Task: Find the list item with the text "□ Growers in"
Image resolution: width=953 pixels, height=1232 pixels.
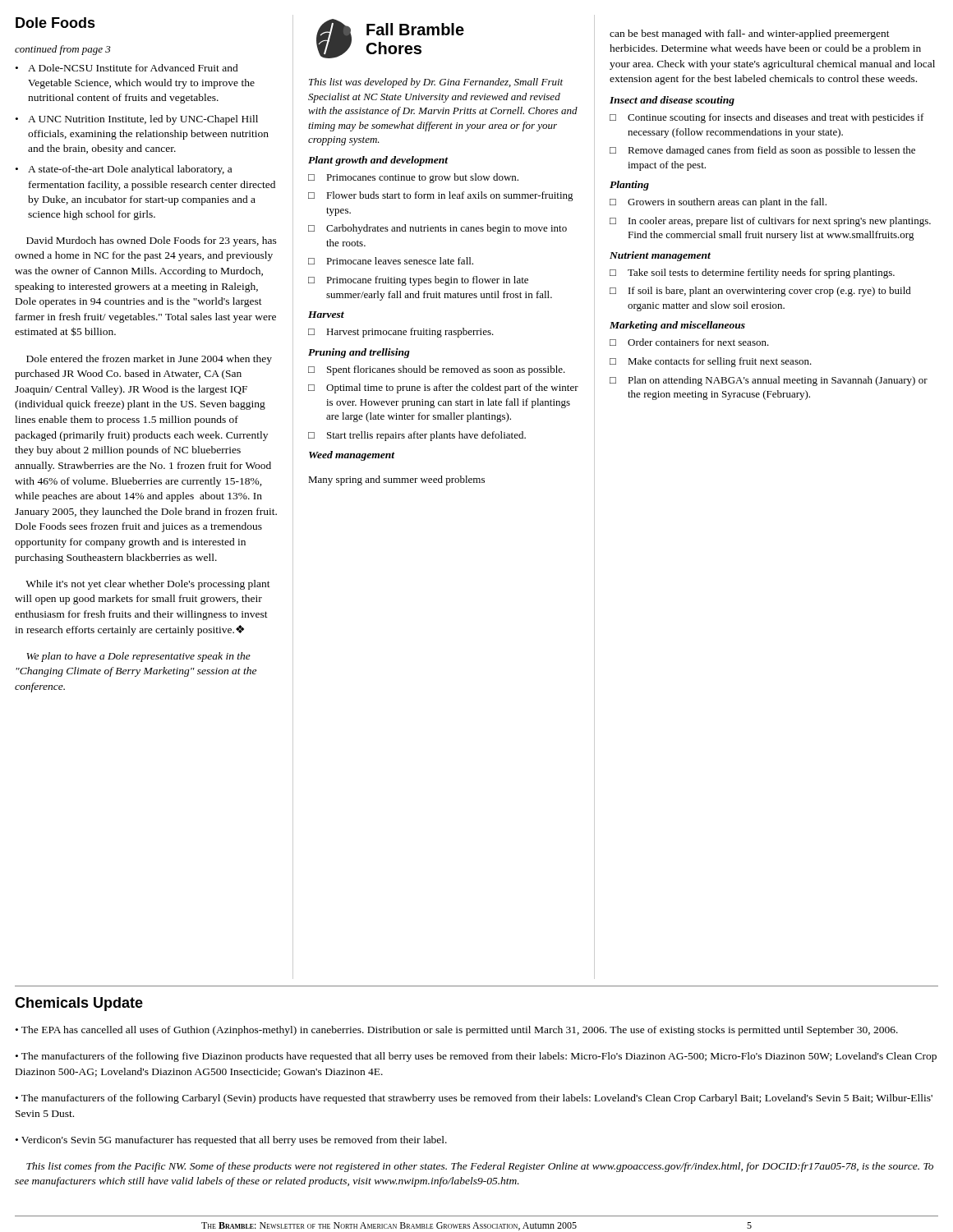Action: coord(774,202)
